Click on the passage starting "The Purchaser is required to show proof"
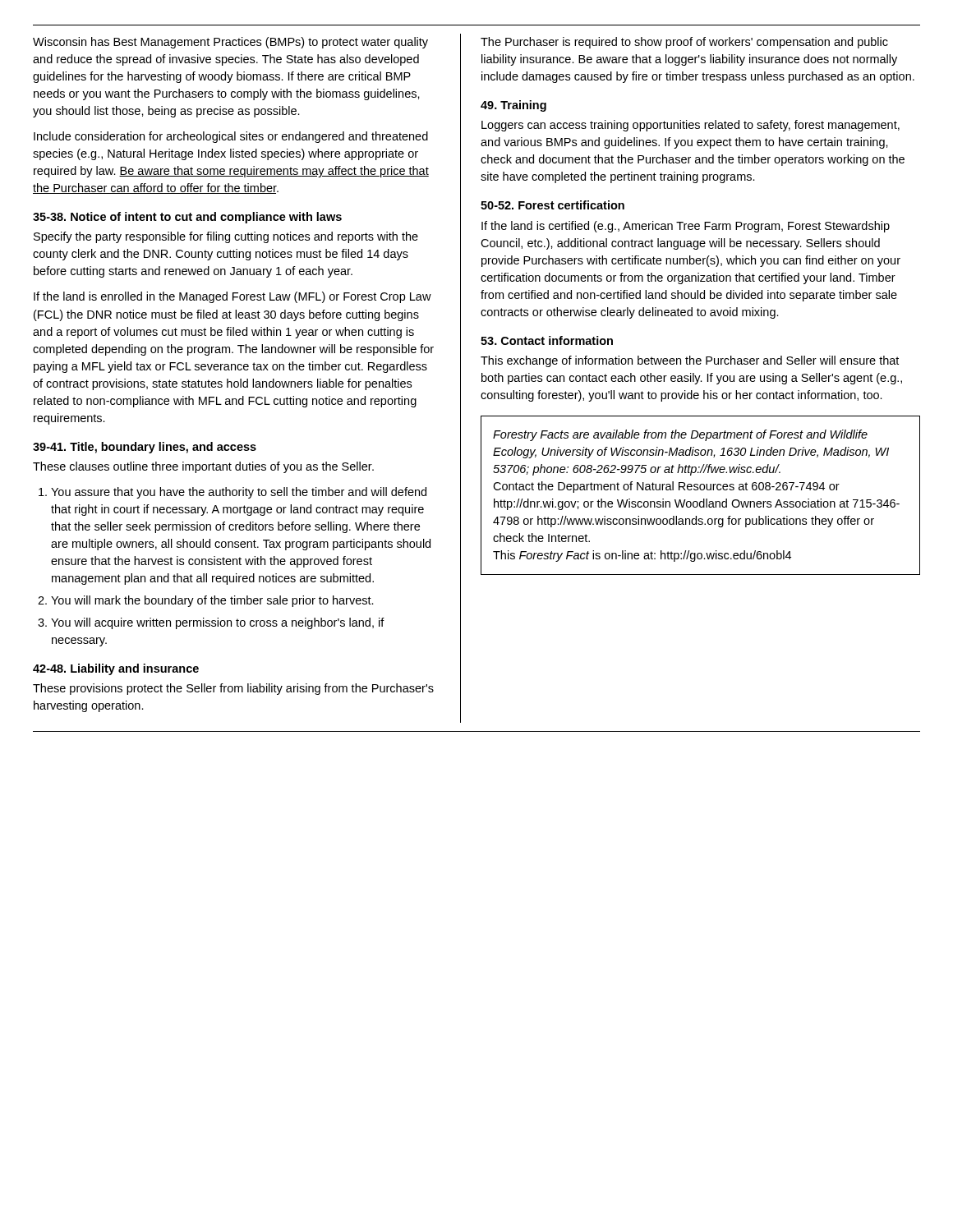Viewport: 953px width, 1232px height. point(700,60)
